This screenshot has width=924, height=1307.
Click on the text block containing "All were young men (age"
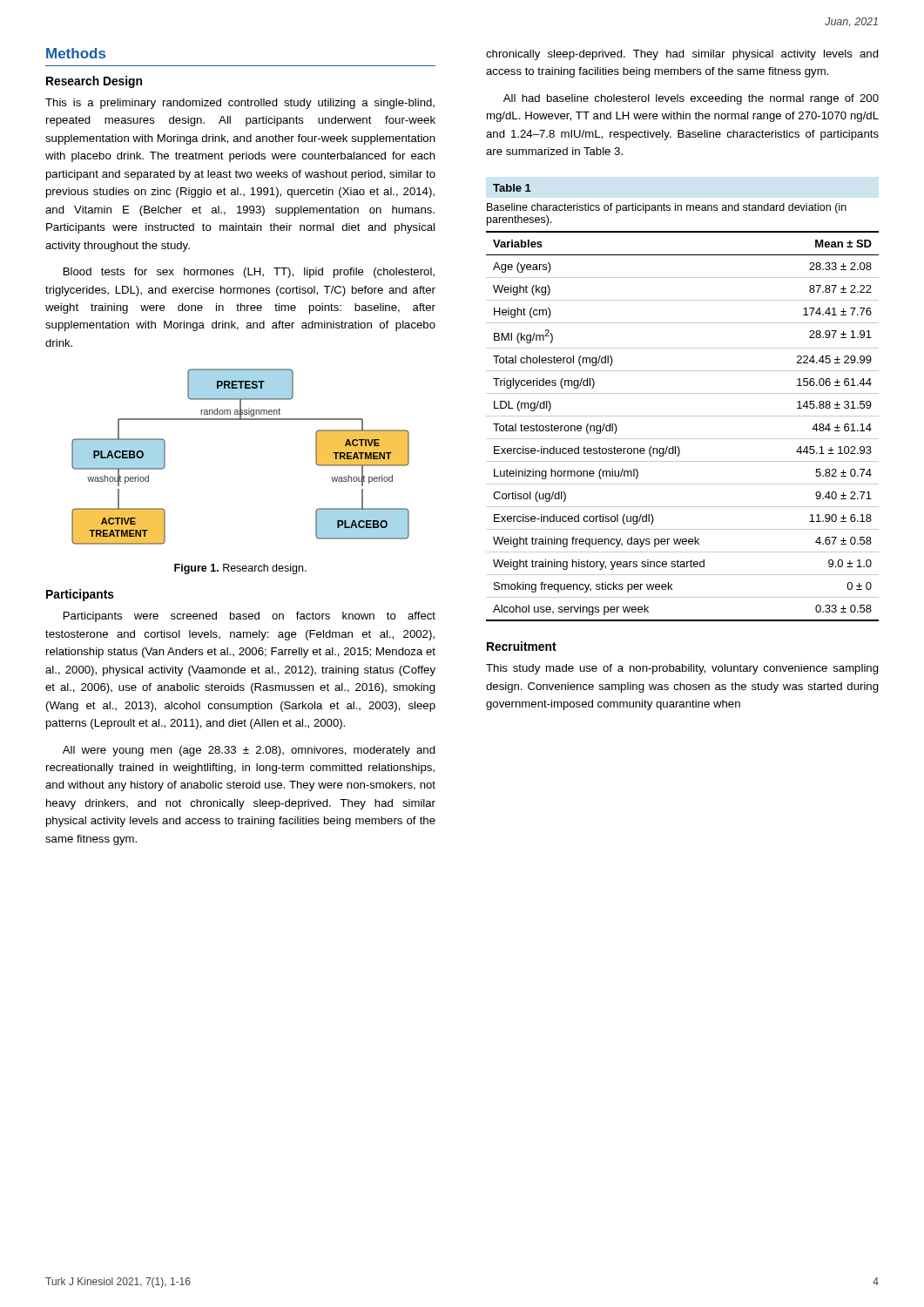(240, 794)
